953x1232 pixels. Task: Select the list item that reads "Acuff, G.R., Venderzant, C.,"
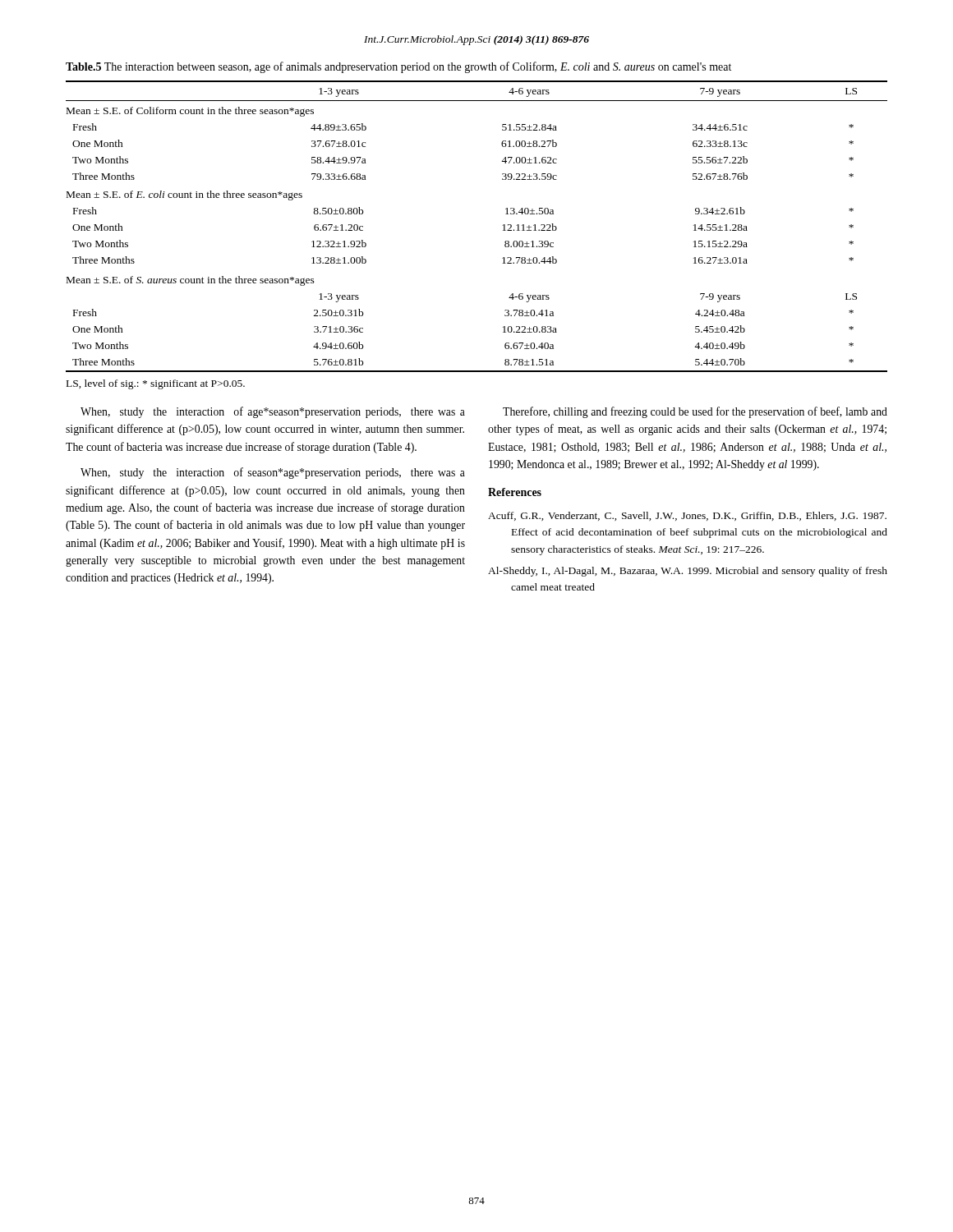(x=688, y=532)
